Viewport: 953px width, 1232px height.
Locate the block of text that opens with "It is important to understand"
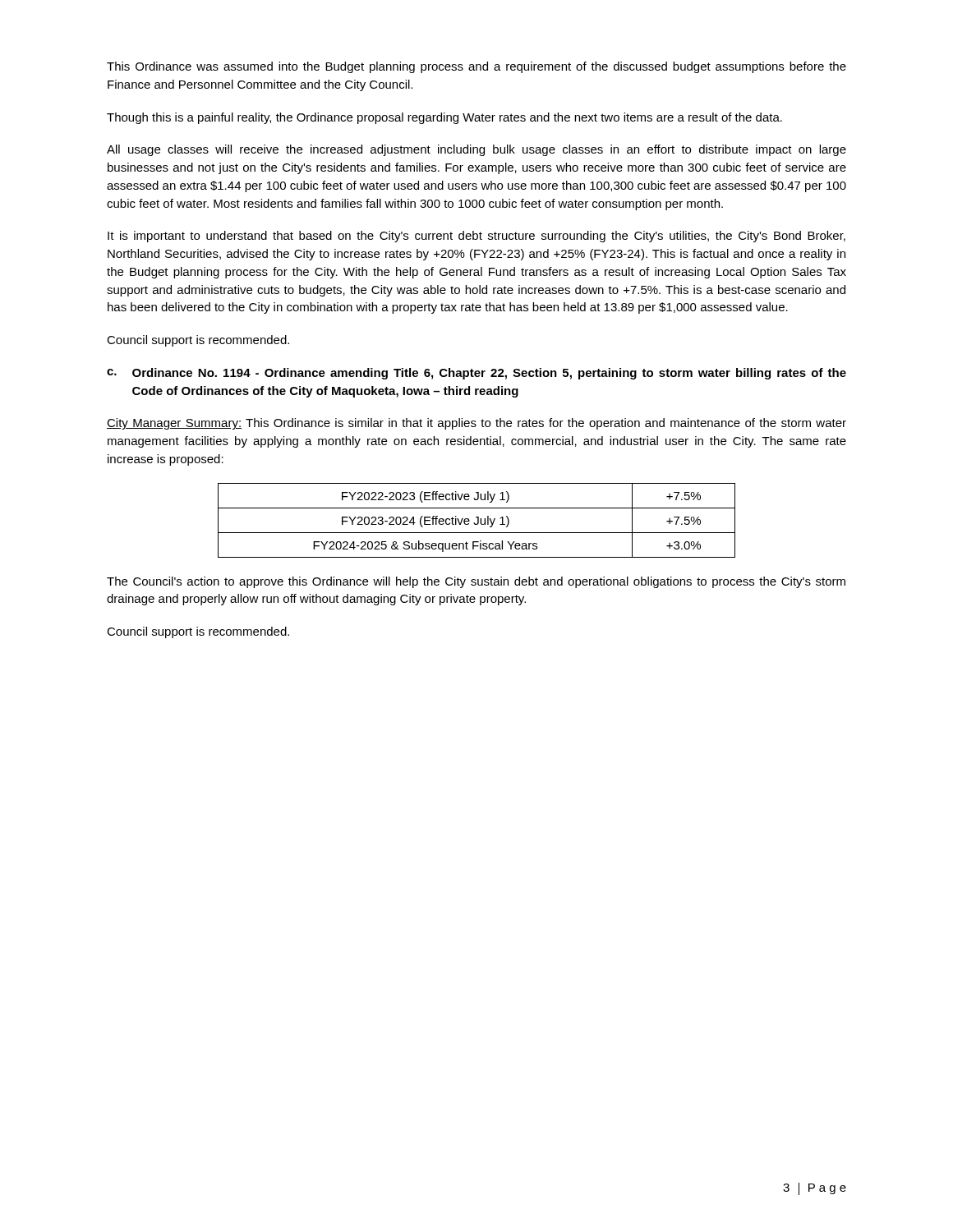tap(476, 271)
